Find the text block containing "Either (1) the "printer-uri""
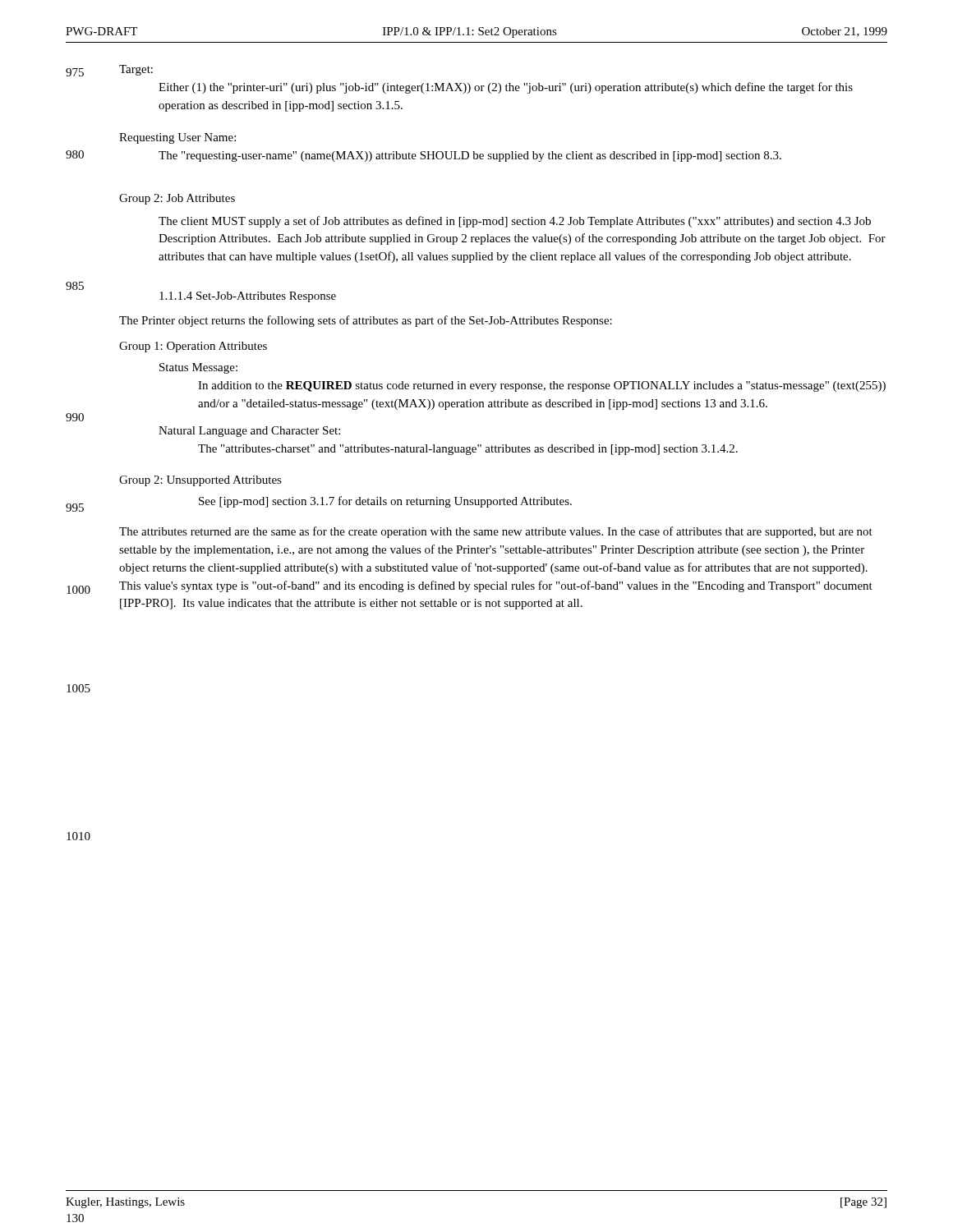Image resolution: width=953 pixels, height=1232 pixels. click(x=523, y=96)
